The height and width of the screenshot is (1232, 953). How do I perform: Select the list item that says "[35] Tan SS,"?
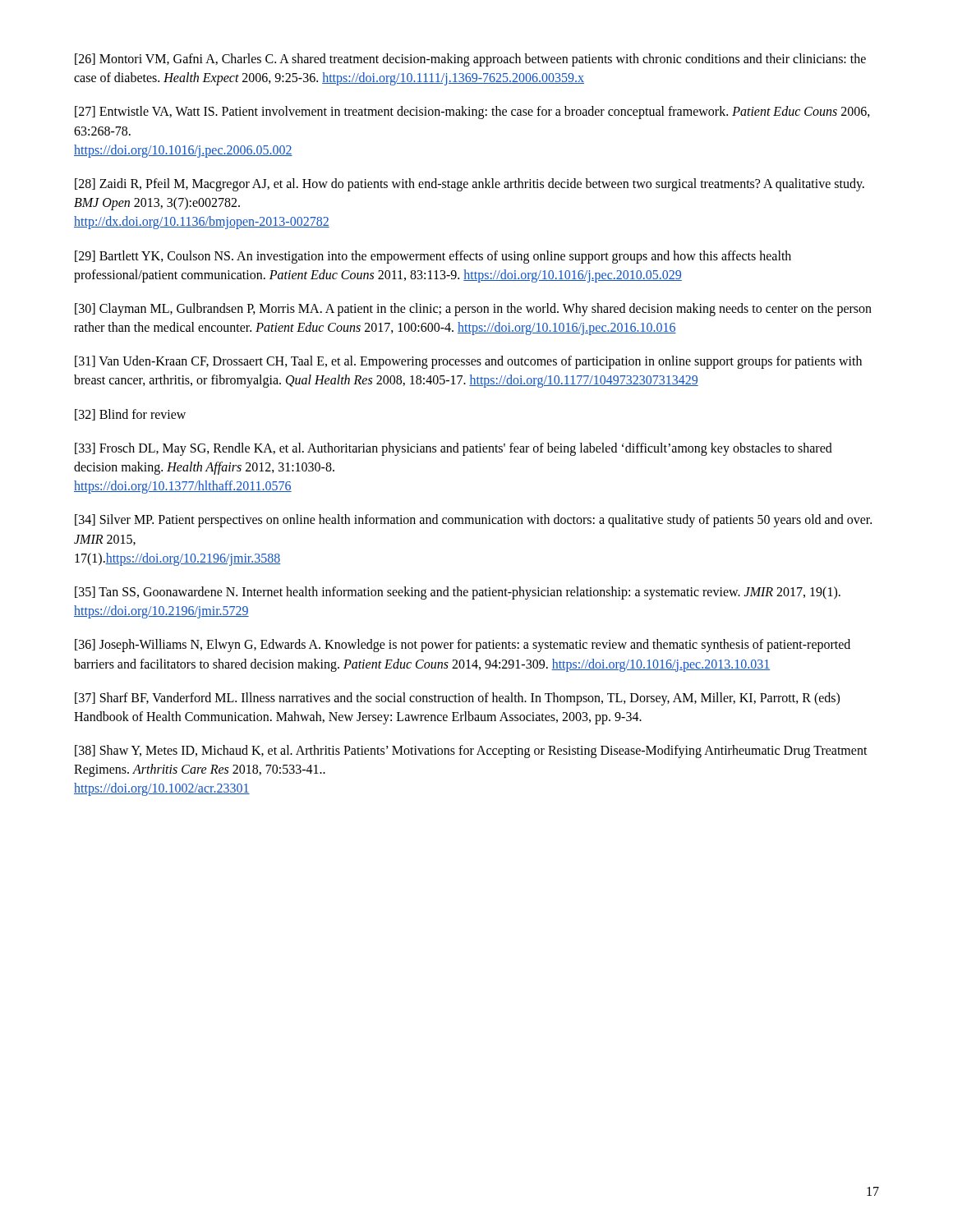point(457,601)
